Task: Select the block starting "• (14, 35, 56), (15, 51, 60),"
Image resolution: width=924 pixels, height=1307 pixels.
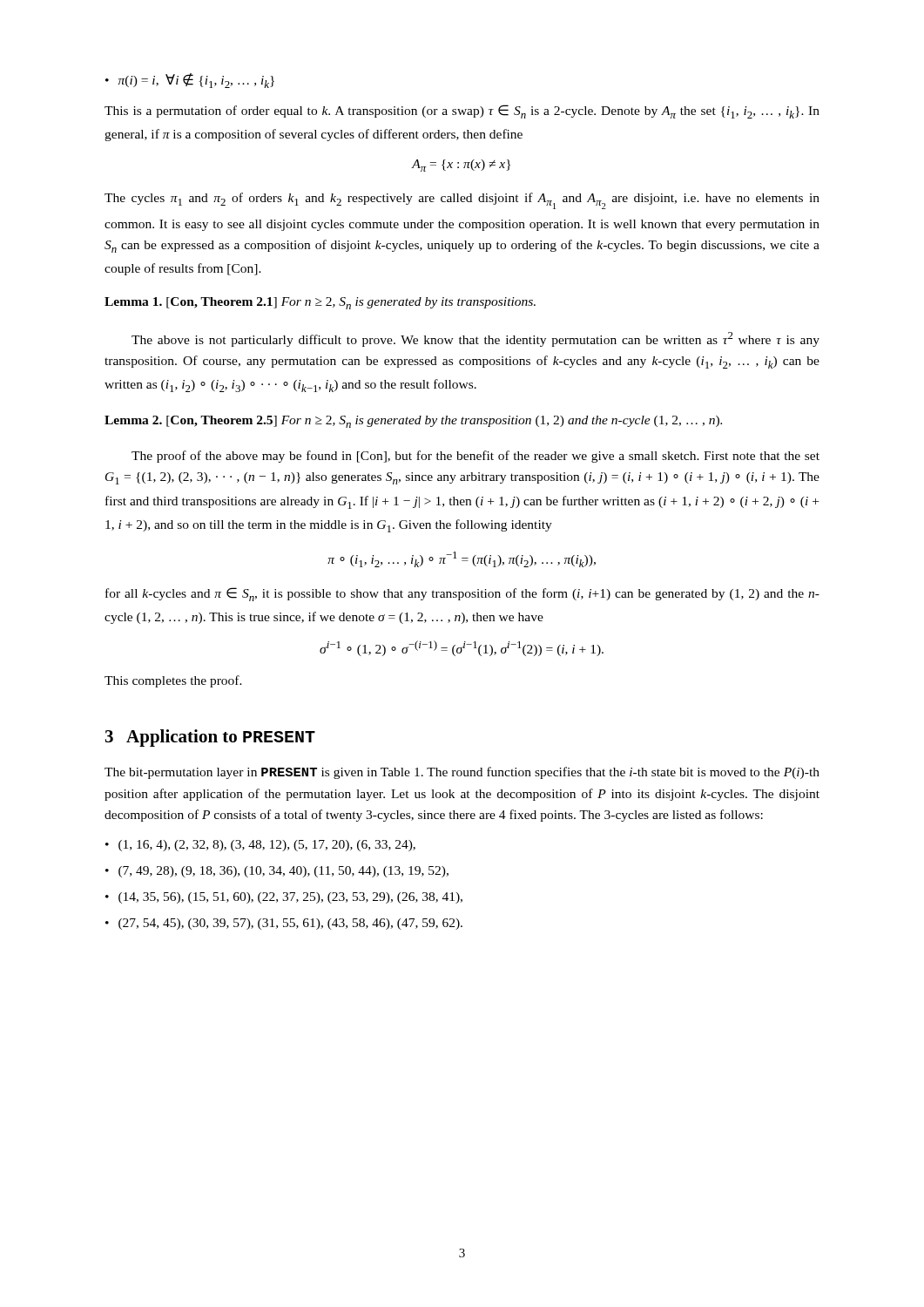Action: click(x=284, y=897)
